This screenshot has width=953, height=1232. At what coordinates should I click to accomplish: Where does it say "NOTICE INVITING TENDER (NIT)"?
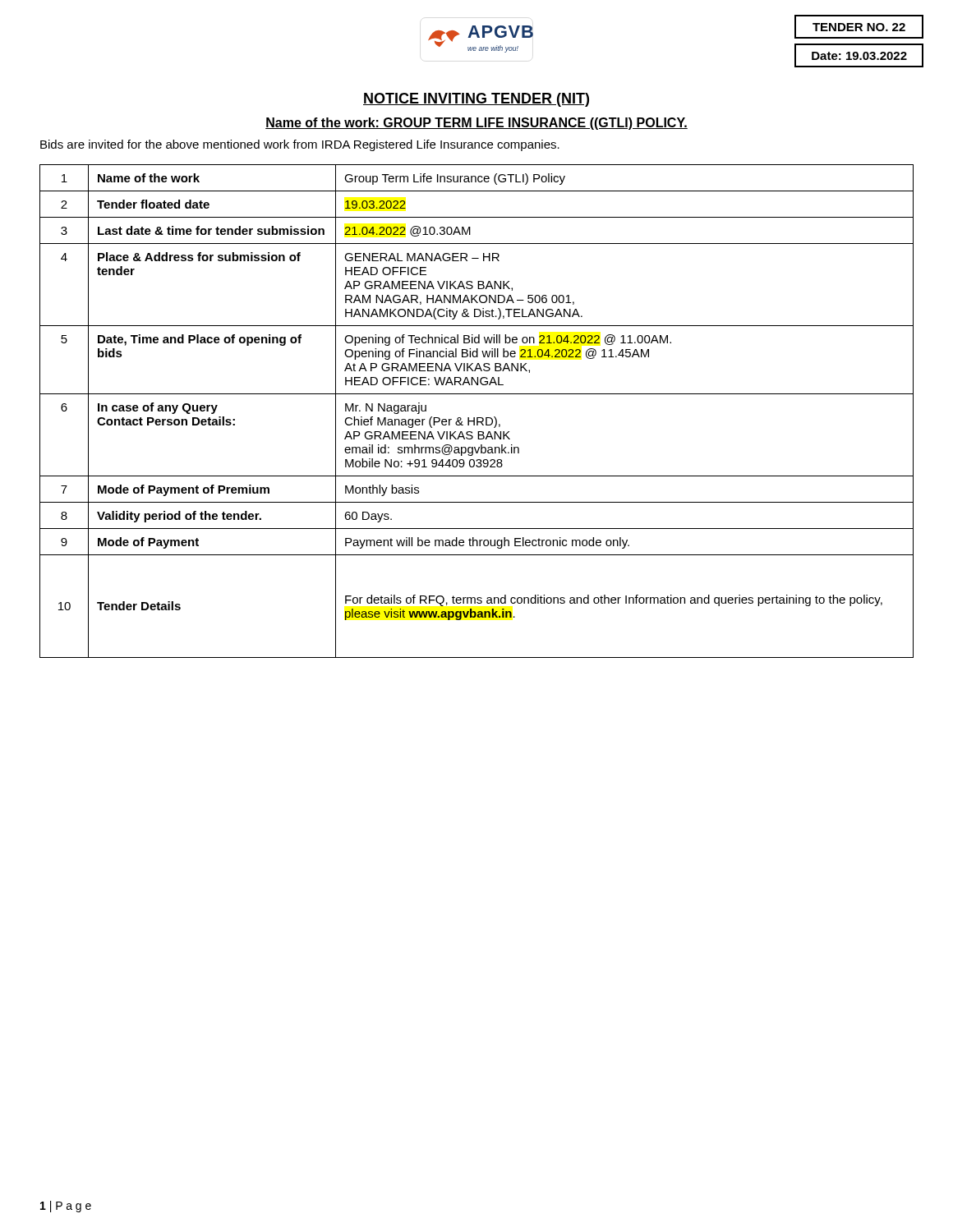(476, 99)
